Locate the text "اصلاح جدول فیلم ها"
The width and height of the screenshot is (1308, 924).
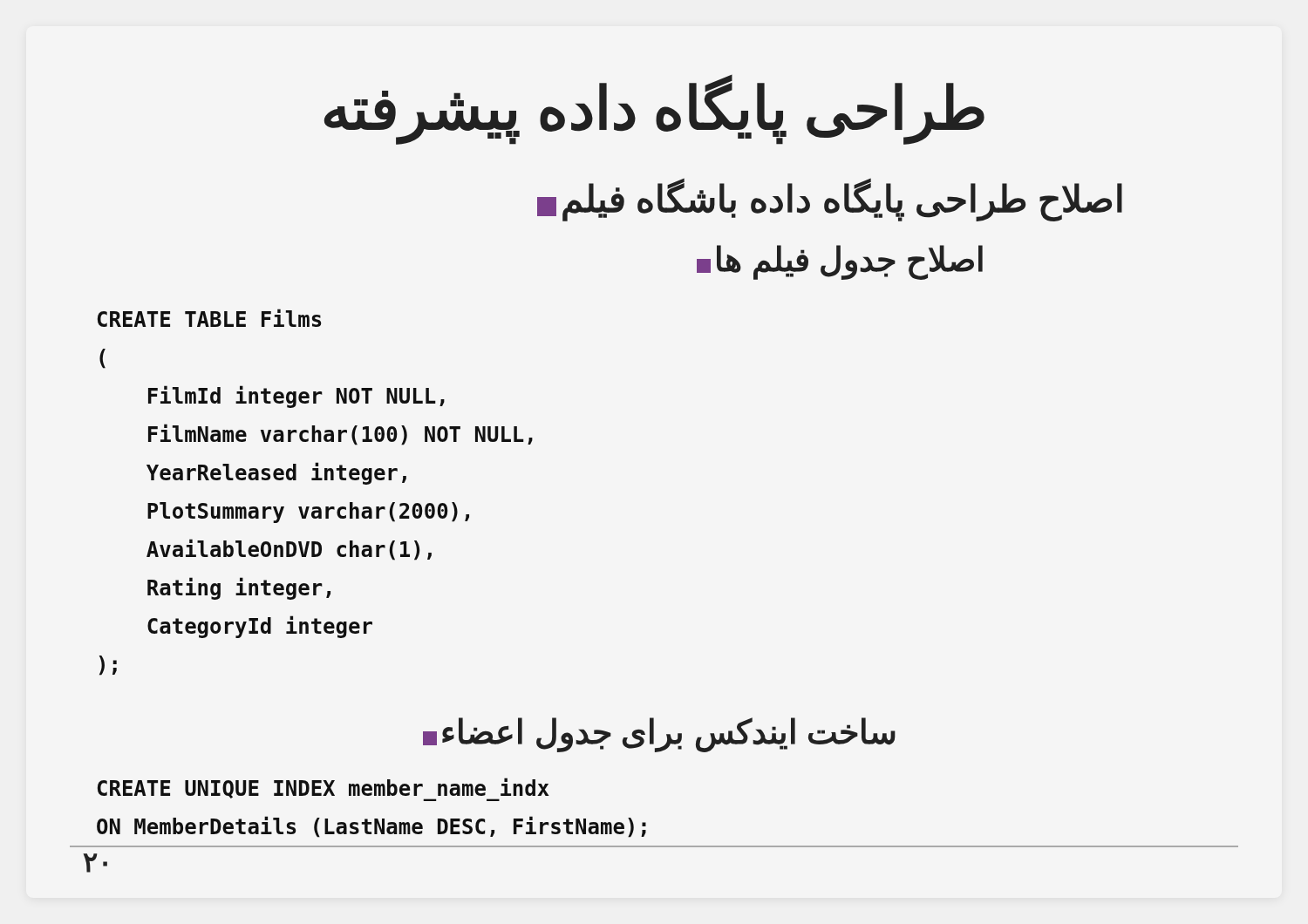841,260
